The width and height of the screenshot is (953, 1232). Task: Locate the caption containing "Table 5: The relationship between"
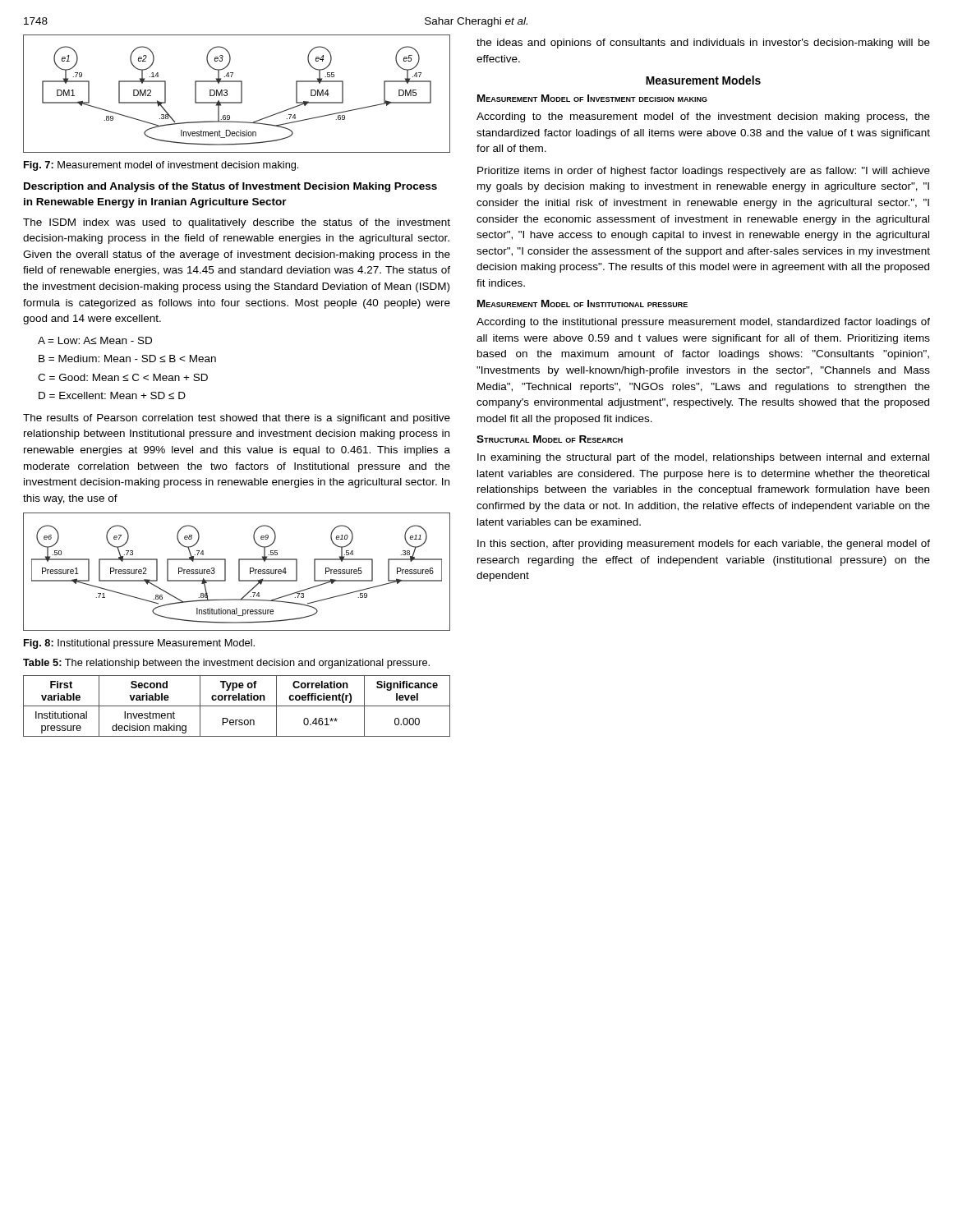pos(227,663)
